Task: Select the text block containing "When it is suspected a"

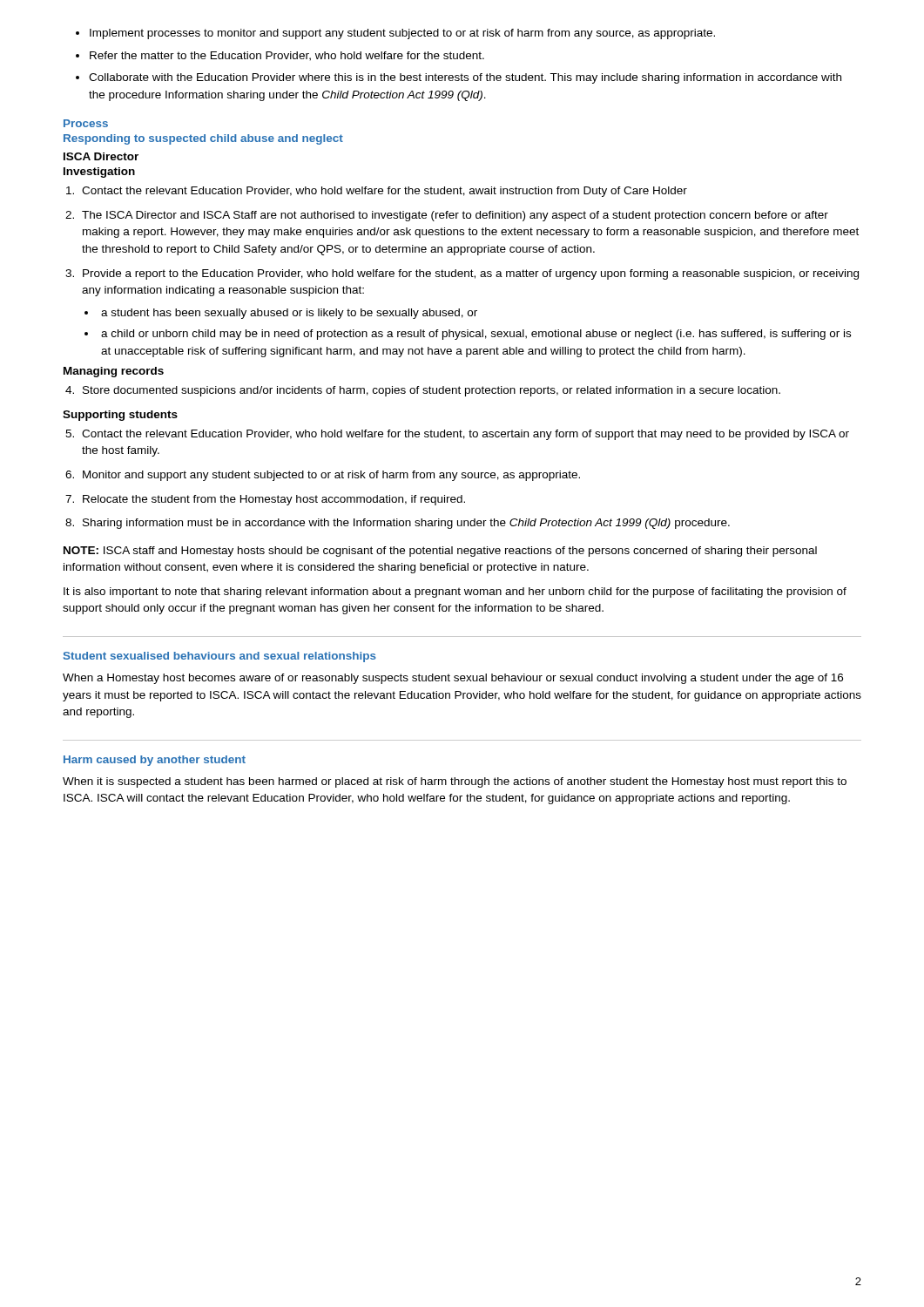Action: (455, 789)
